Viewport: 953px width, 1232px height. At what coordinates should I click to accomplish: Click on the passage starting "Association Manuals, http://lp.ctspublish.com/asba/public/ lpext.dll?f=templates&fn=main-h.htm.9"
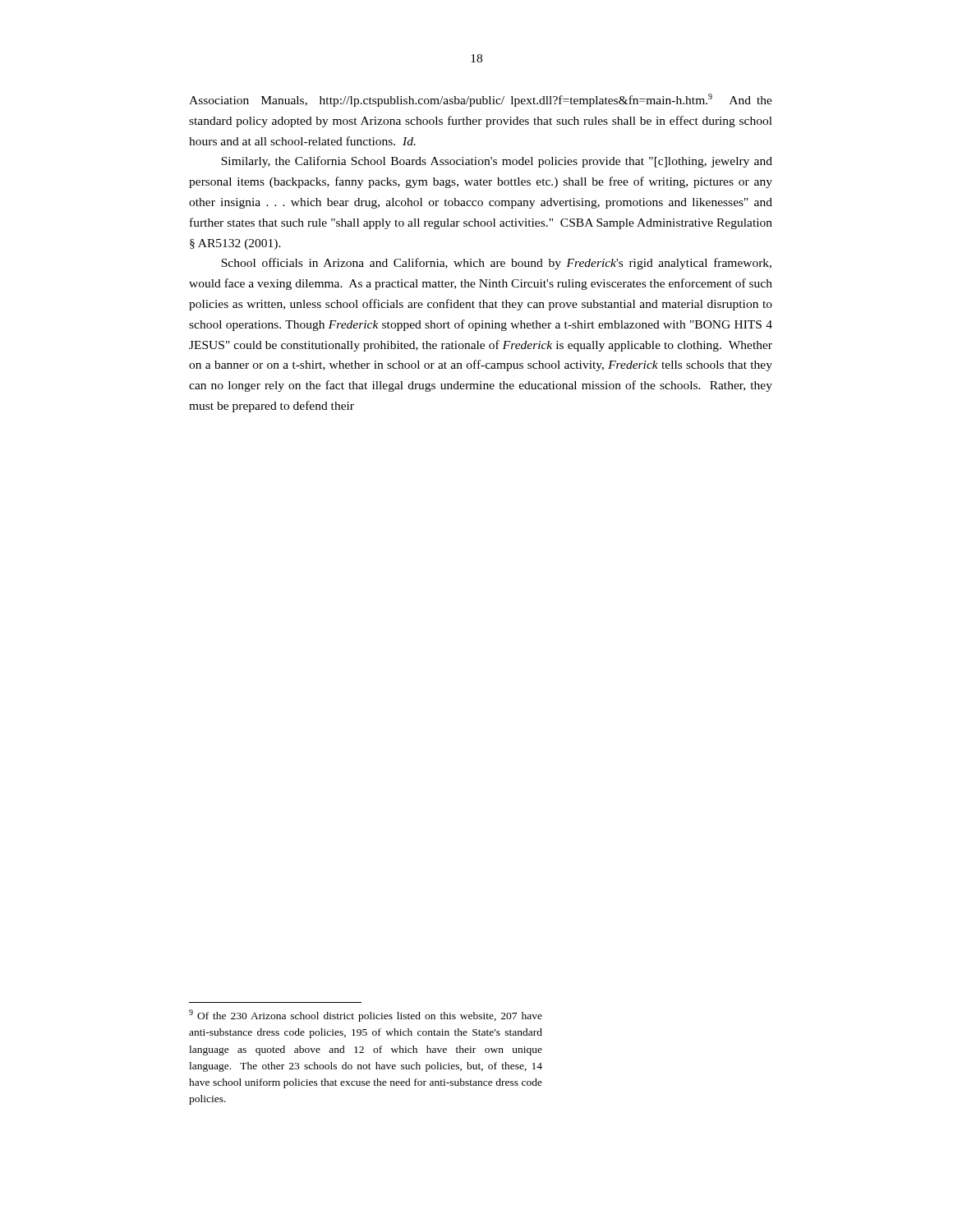(481, 120)
